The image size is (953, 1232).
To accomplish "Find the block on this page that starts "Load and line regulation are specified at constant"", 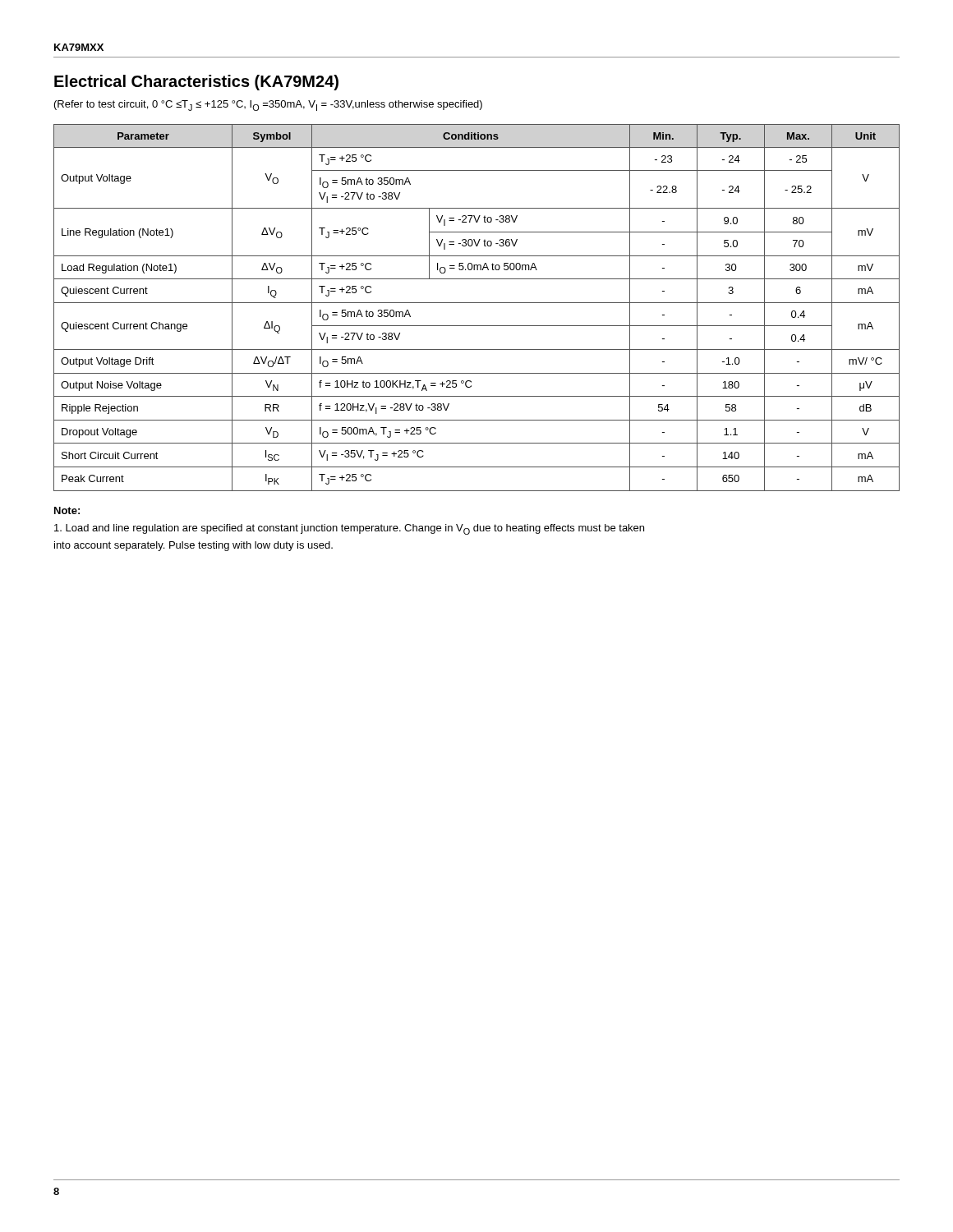I will pyautogui.click(x=349, y=536).
